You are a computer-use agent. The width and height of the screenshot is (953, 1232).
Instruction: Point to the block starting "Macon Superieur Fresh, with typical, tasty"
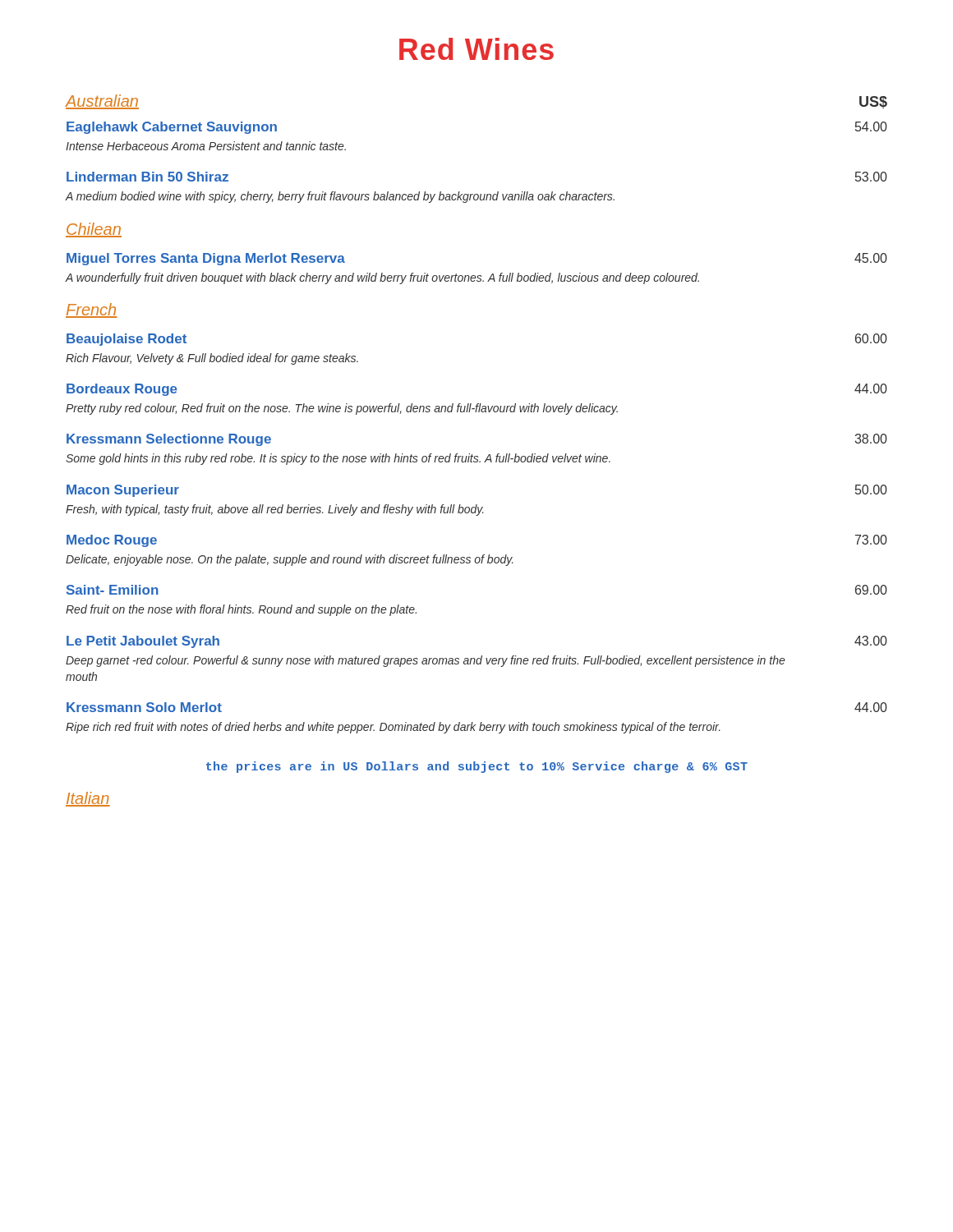tap(476, 500)
